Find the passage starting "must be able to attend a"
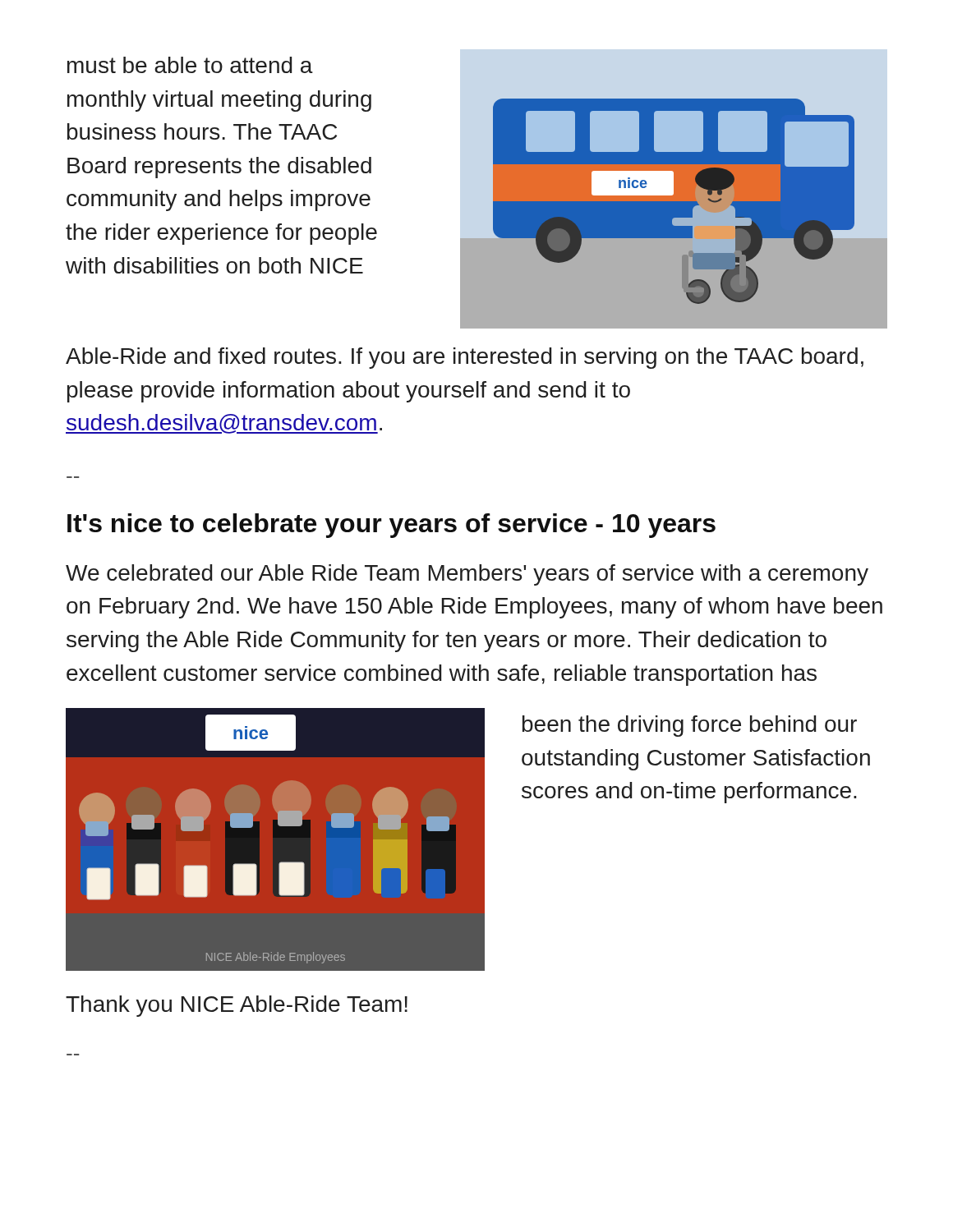This screenshot has width=953, height=1232. [222, 165]
